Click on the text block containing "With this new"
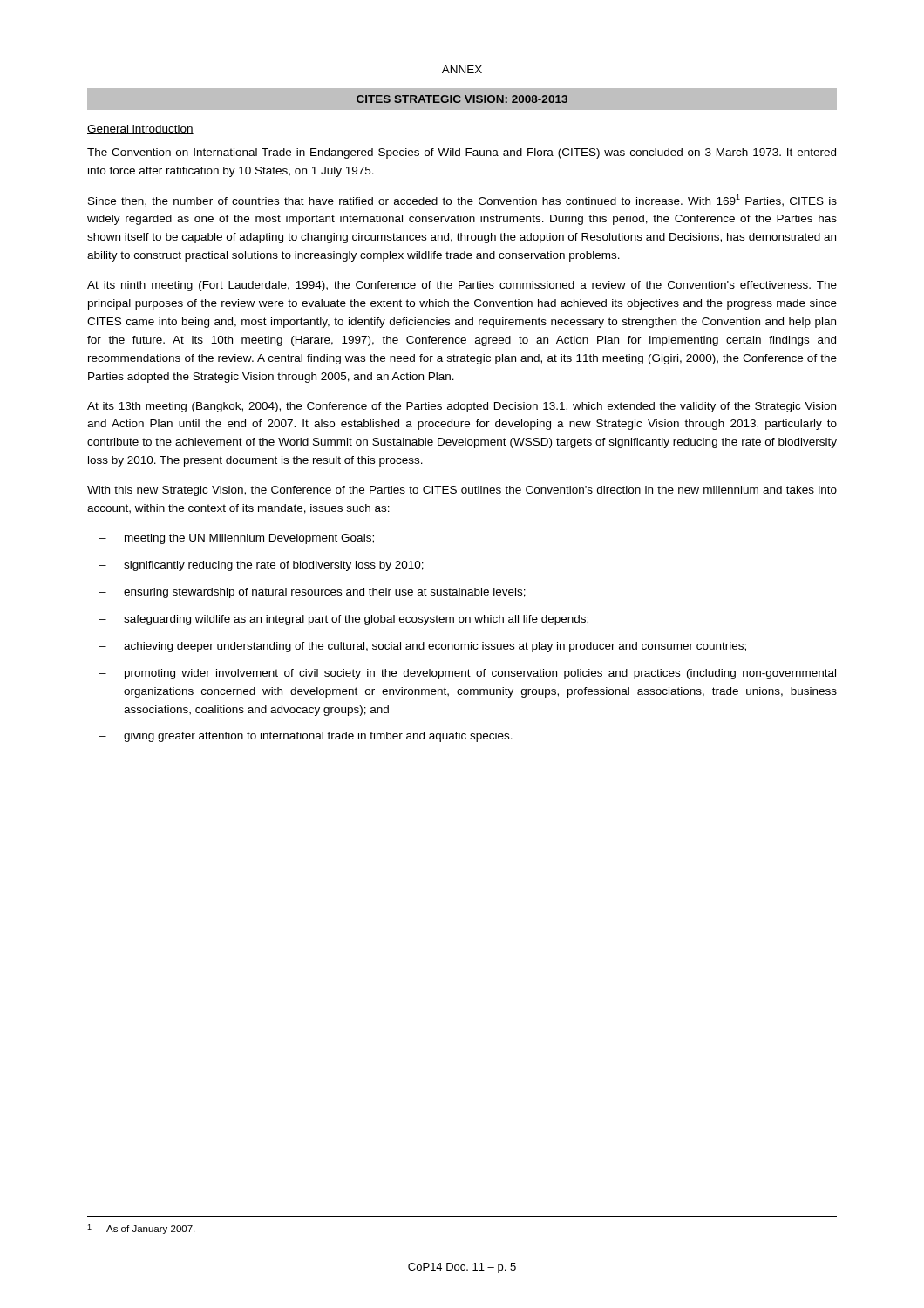The height and width of the screenshot is (1308, 924). pos(462,499)
